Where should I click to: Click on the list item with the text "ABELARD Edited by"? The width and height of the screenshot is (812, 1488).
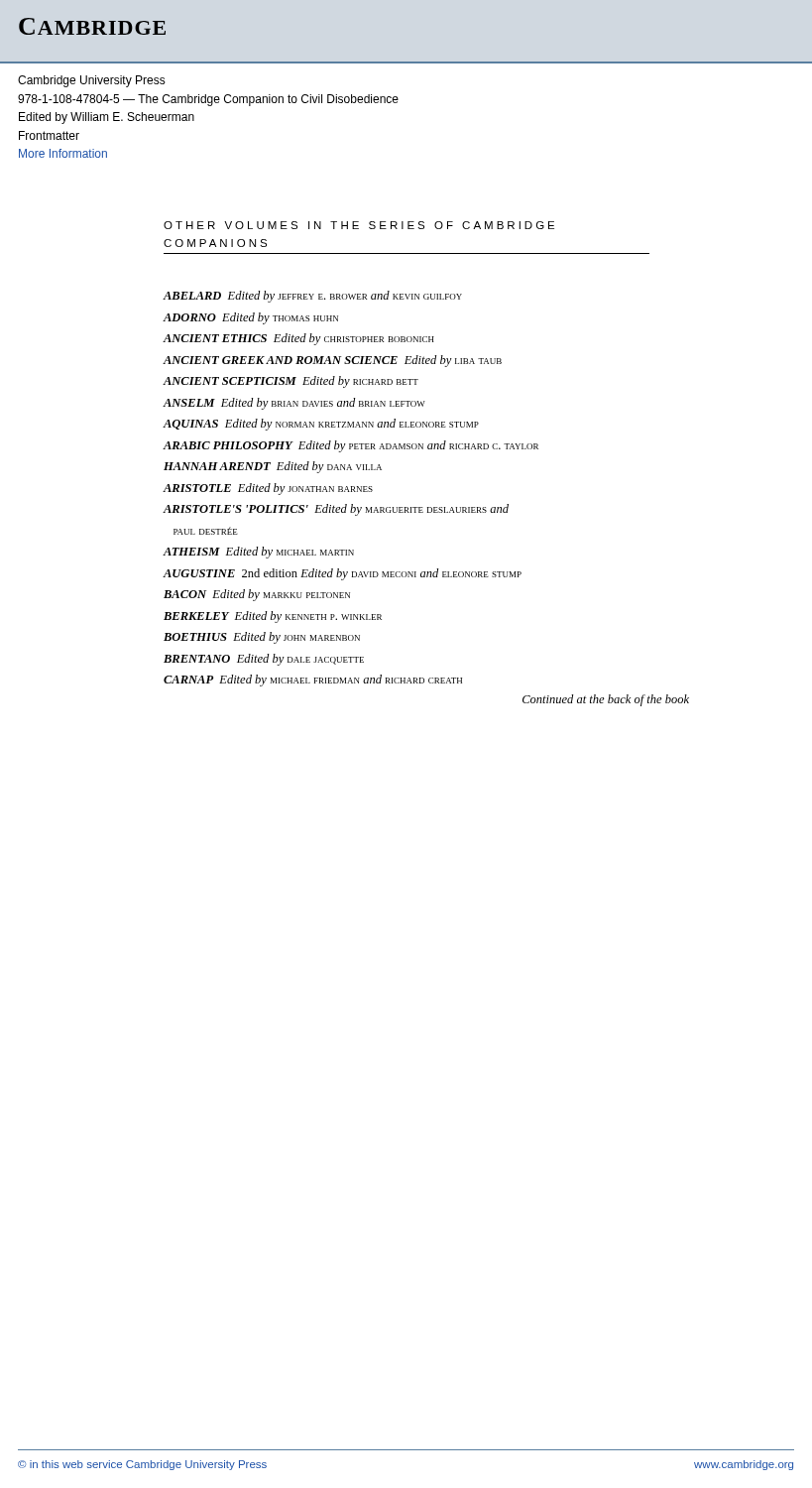point(313,296)
